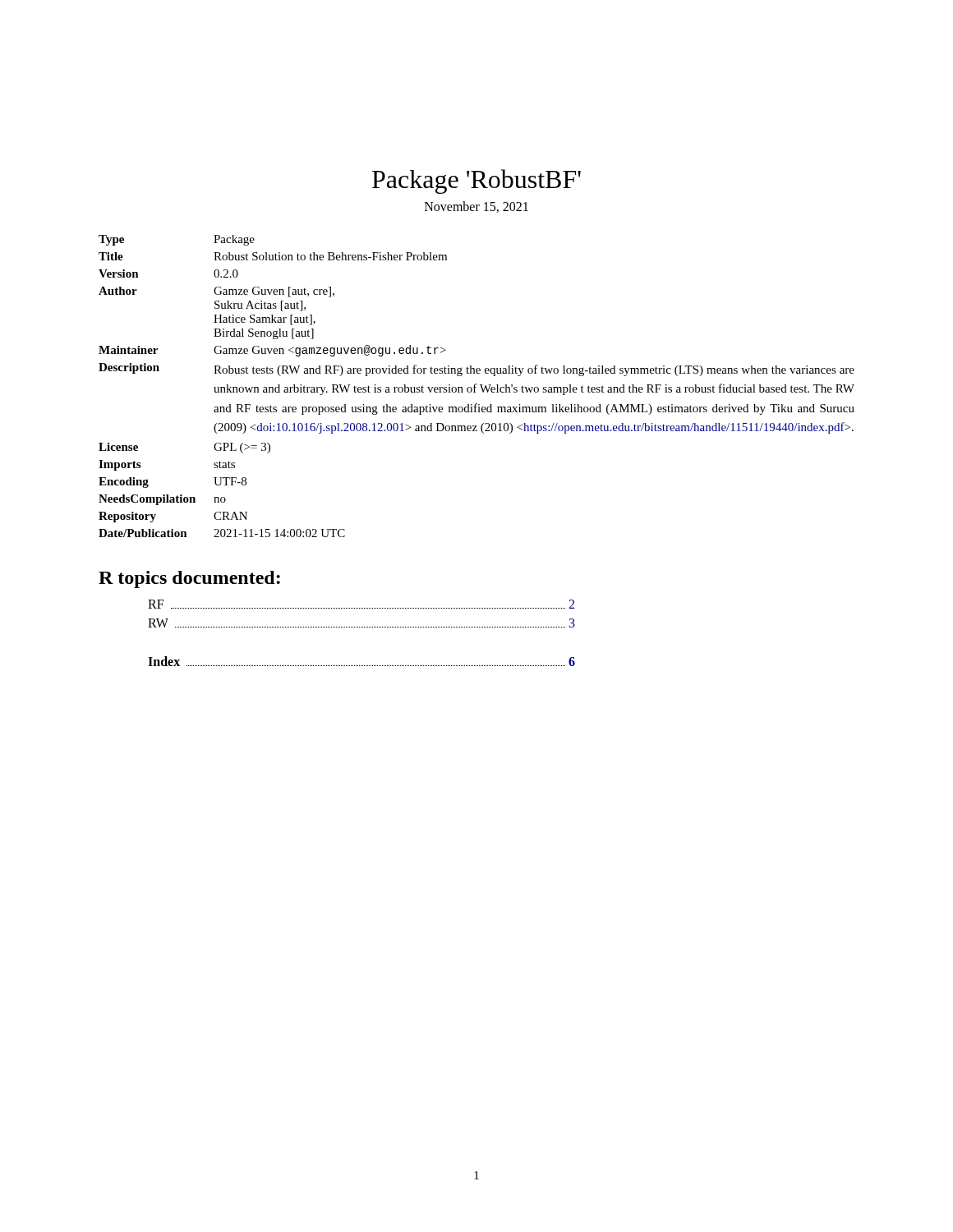953x1232 pixels.
Task: Select the table that reads "RF 2 RW 3"
Action: pos(337,633)
